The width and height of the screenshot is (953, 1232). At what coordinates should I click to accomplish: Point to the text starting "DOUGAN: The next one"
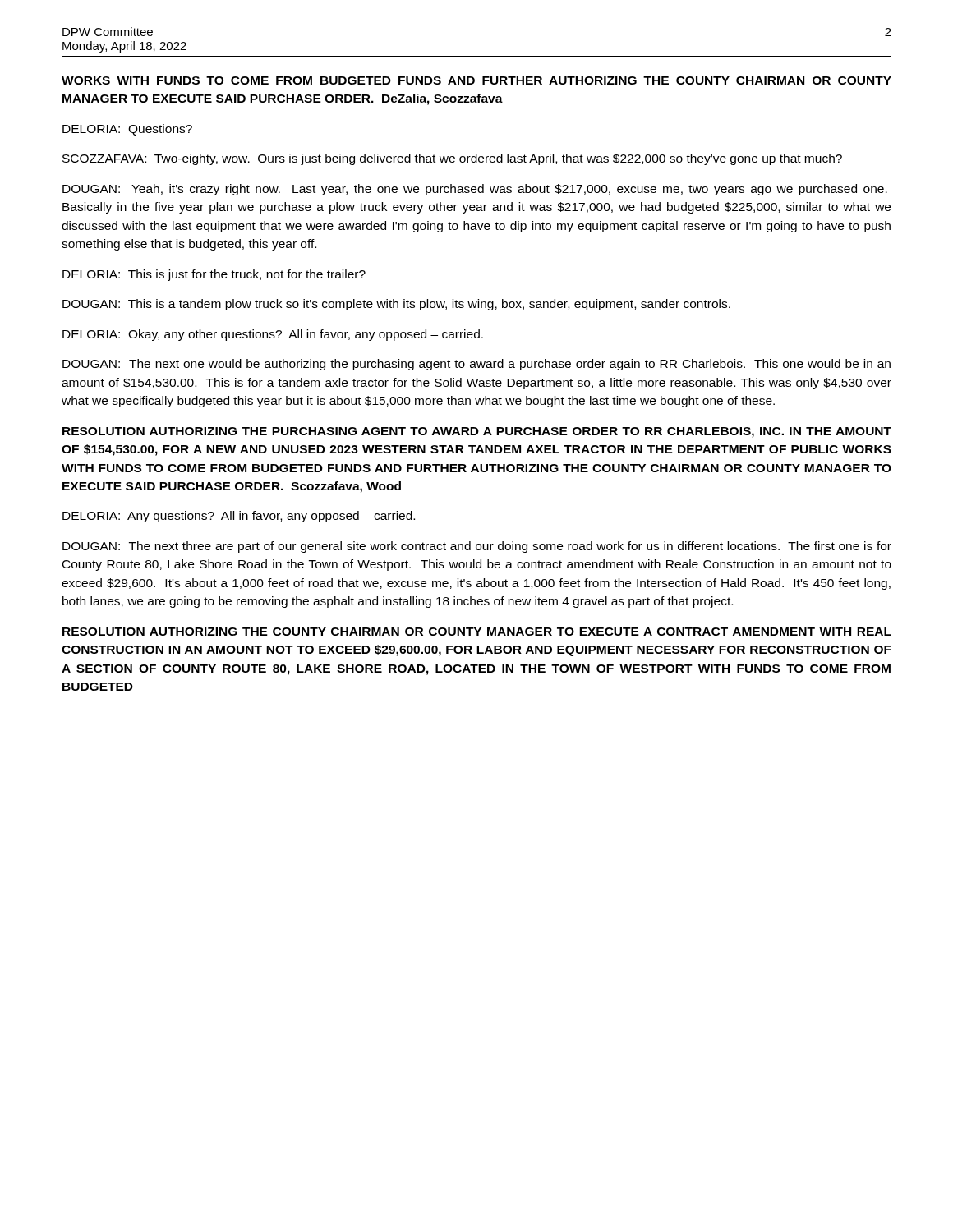pos(476,382)
